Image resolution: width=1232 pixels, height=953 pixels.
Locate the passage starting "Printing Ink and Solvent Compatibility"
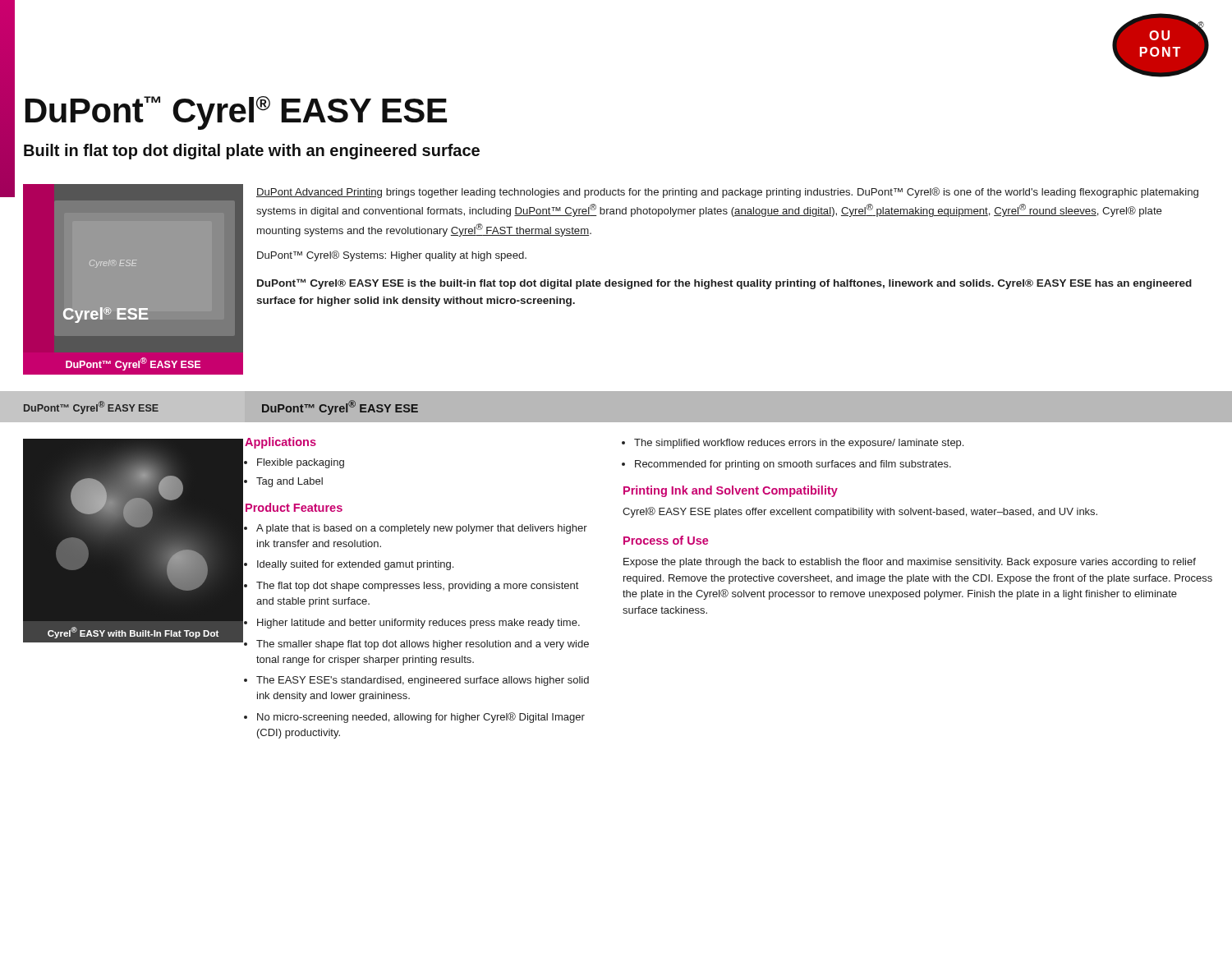[730, 490]
